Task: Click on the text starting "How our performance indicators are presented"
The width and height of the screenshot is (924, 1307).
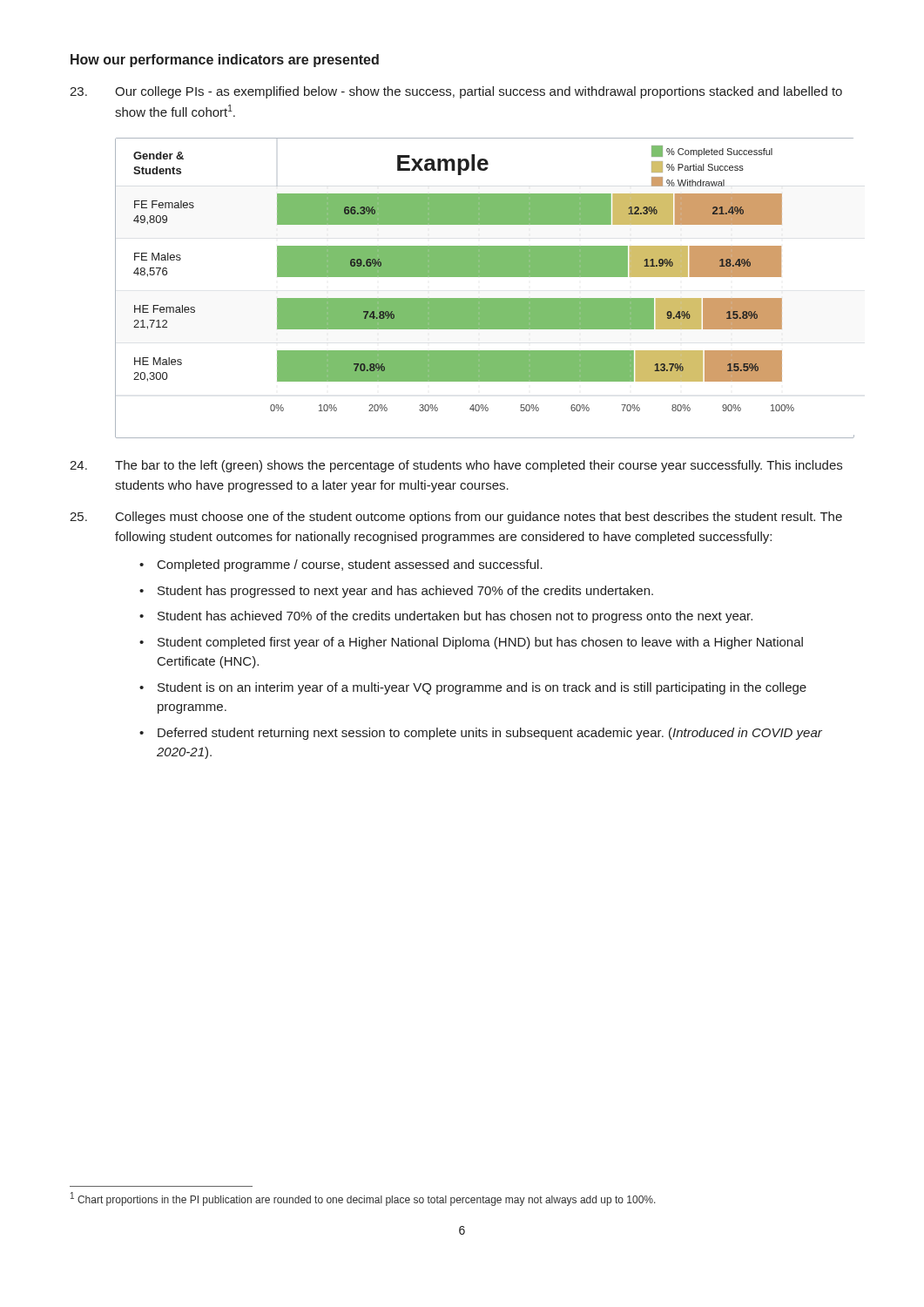Action: (x=225, y=60)
